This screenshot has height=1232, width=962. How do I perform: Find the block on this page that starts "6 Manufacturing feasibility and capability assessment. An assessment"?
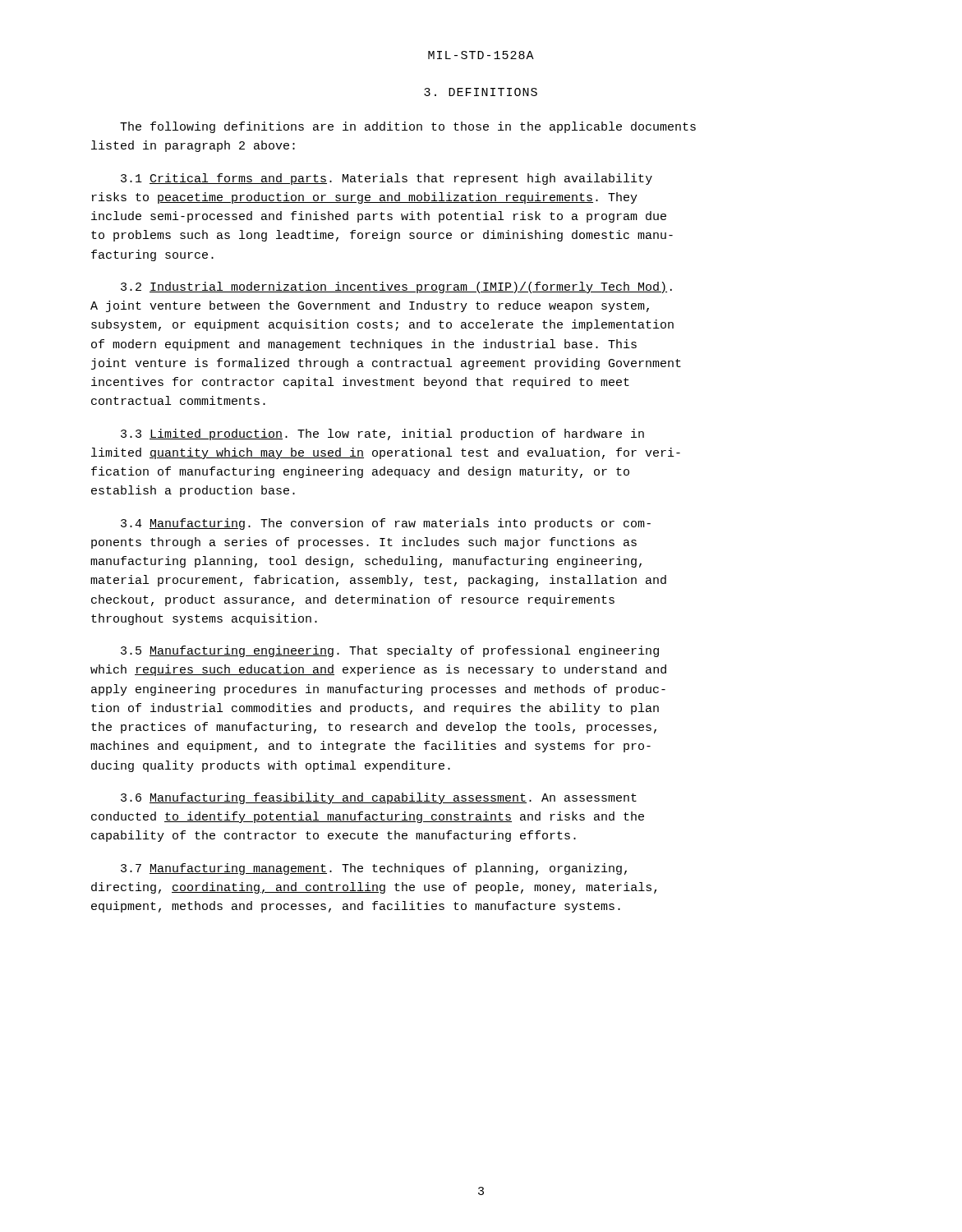[368, 818]
